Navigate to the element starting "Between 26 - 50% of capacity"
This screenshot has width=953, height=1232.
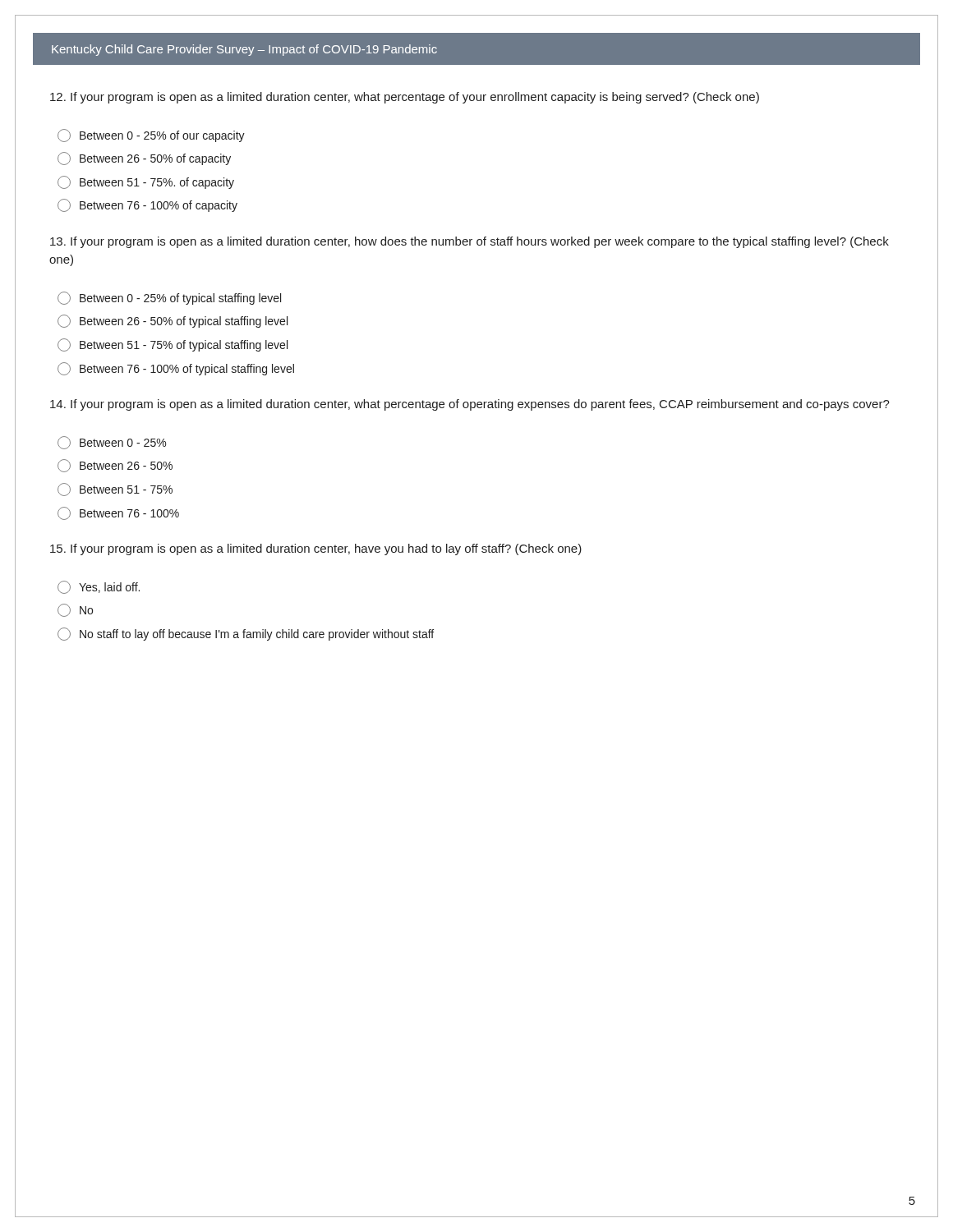tap(144, 159)
